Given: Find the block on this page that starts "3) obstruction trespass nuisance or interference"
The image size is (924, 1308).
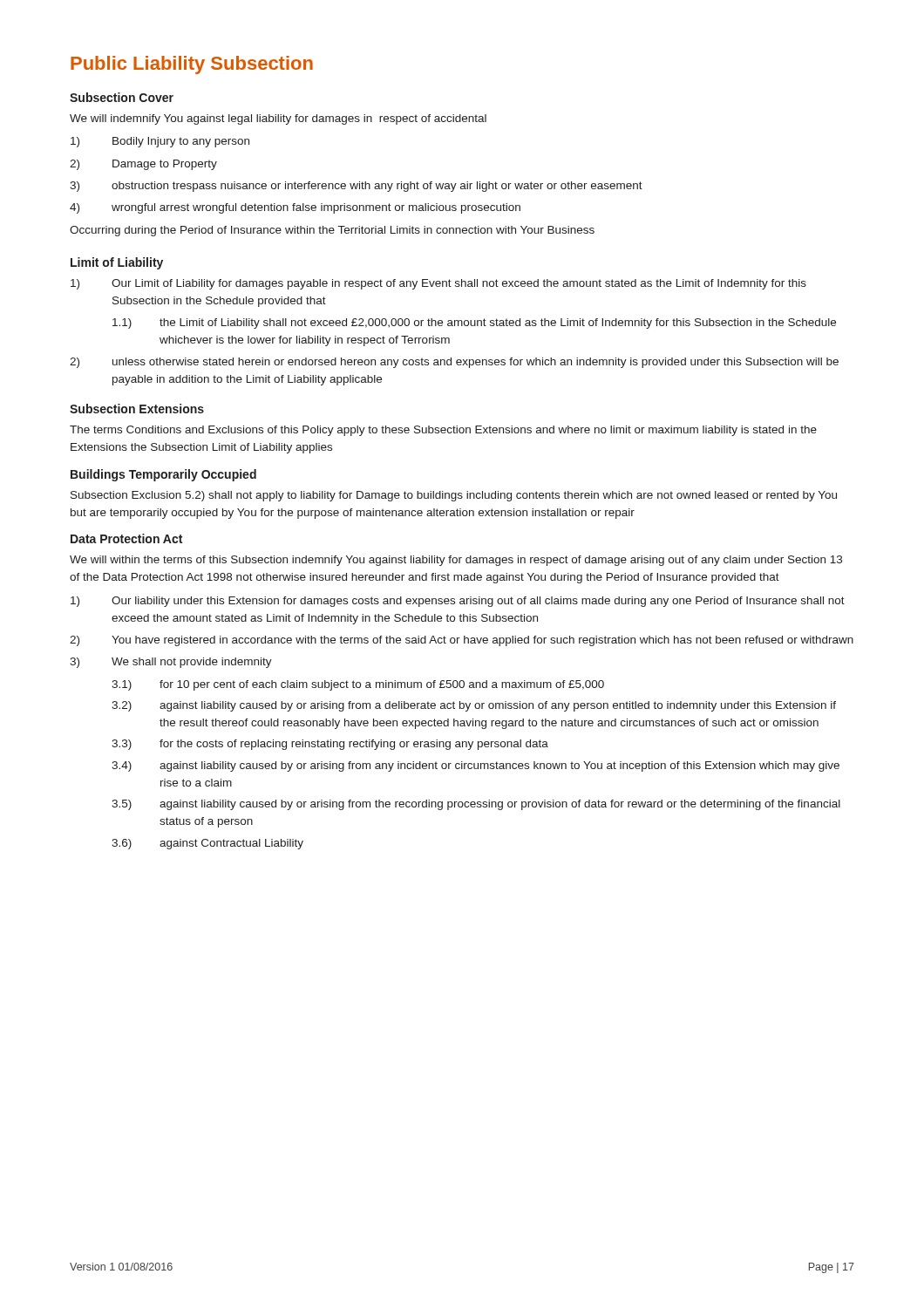Looking at the screenshot, I should coord(462,186).
